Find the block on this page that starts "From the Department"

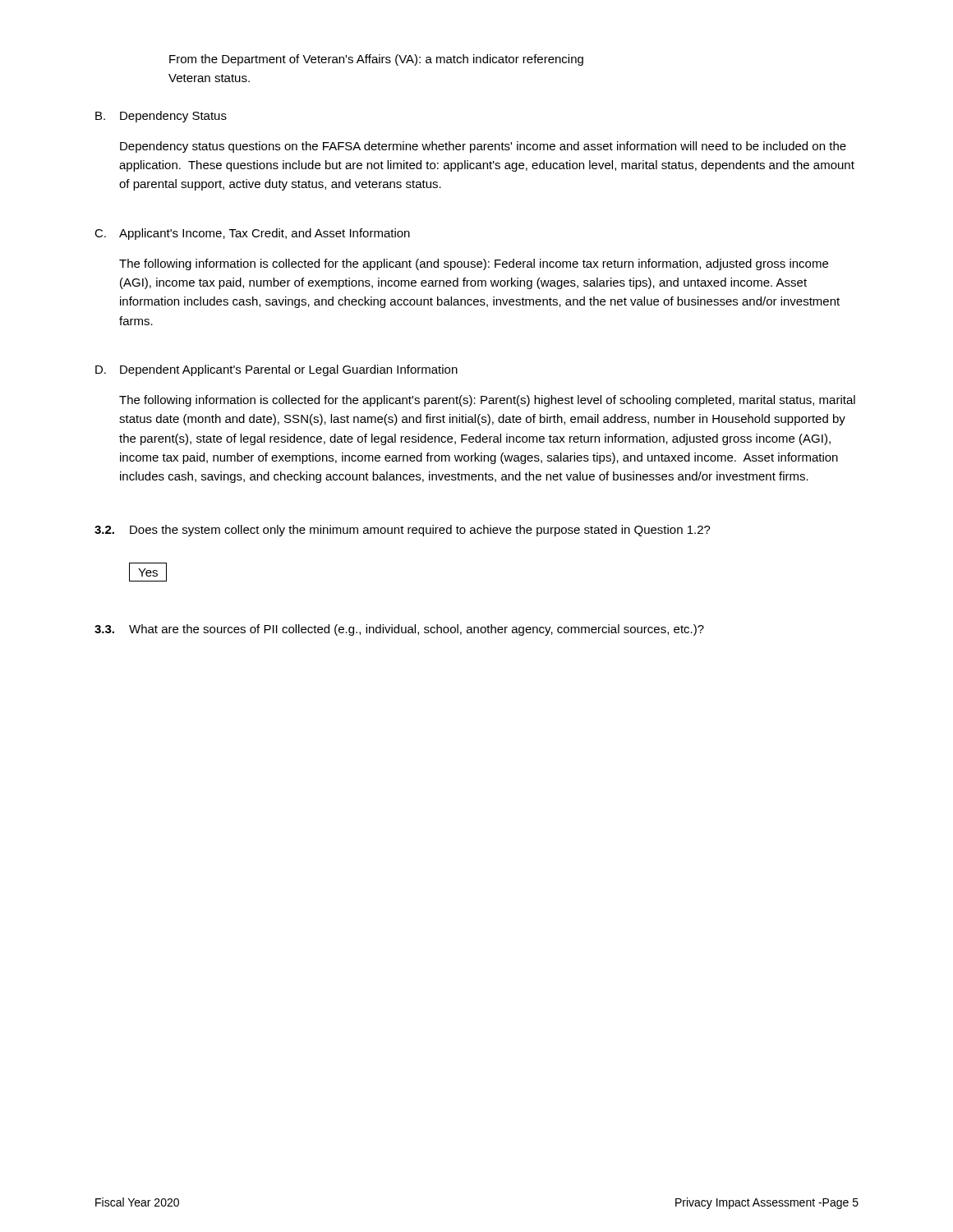point(376,68)
